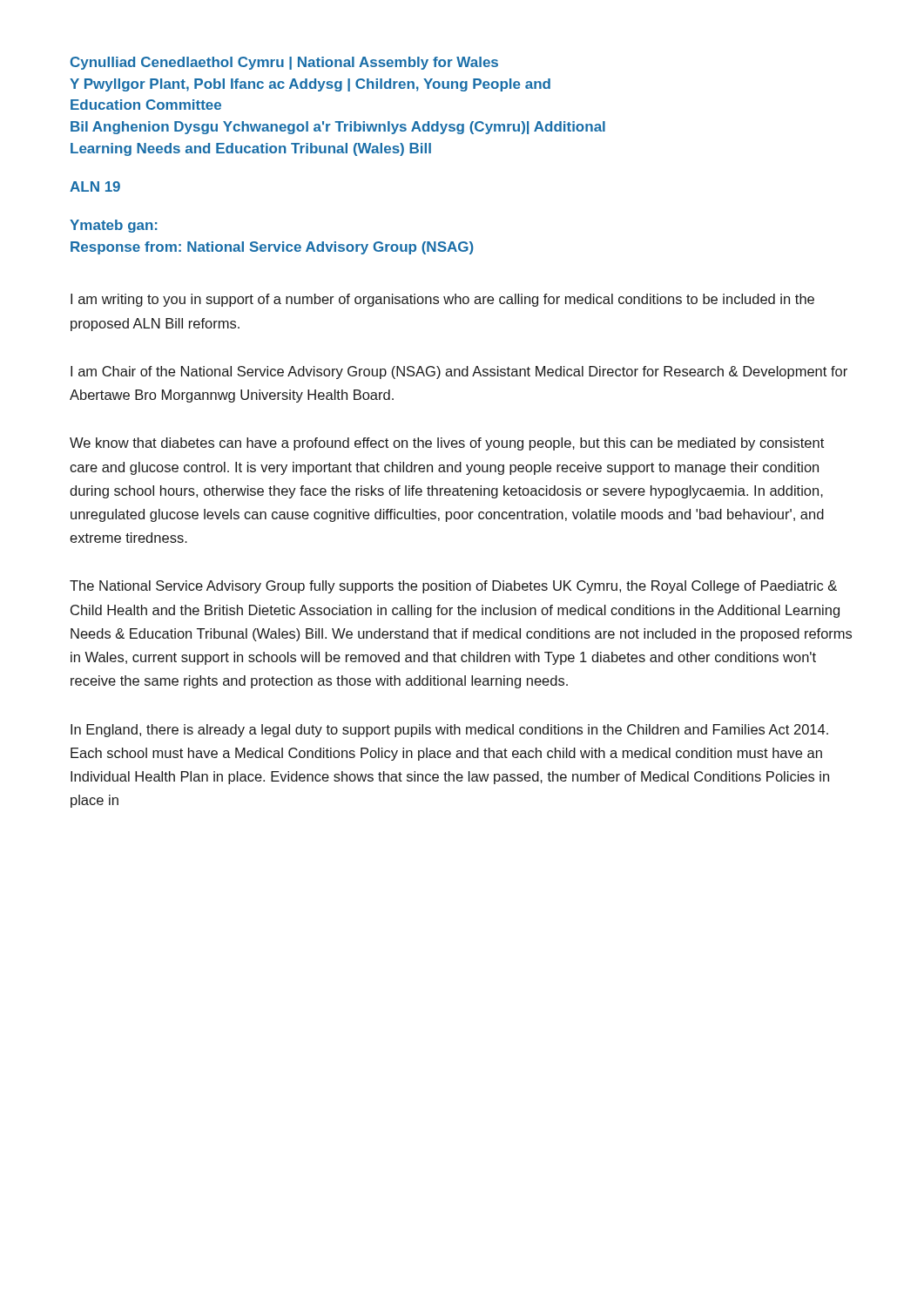Select the text block that says "The National Service"

tap(461, 633)
